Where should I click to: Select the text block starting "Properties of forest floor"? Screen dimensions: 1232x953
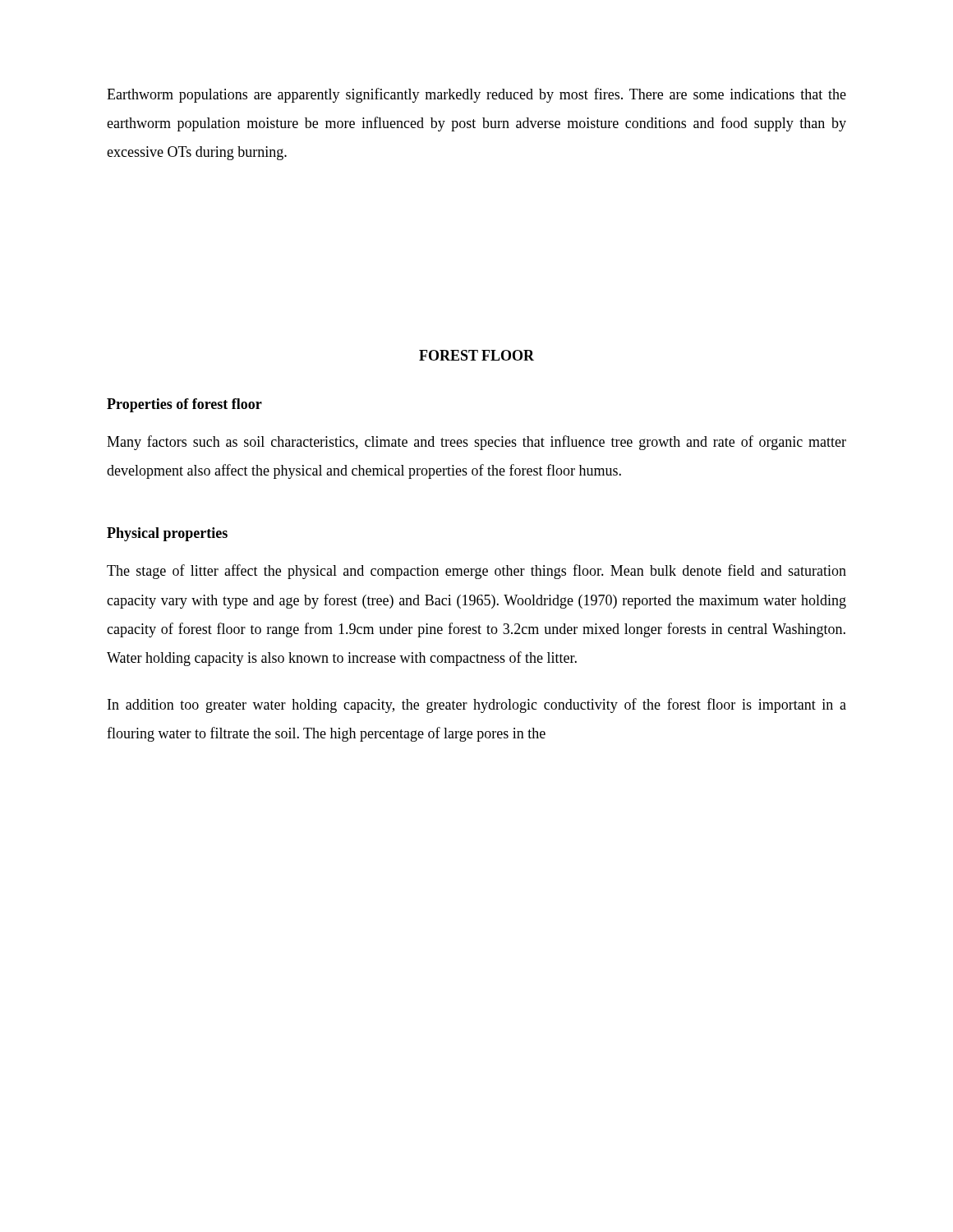click(184, 404)
